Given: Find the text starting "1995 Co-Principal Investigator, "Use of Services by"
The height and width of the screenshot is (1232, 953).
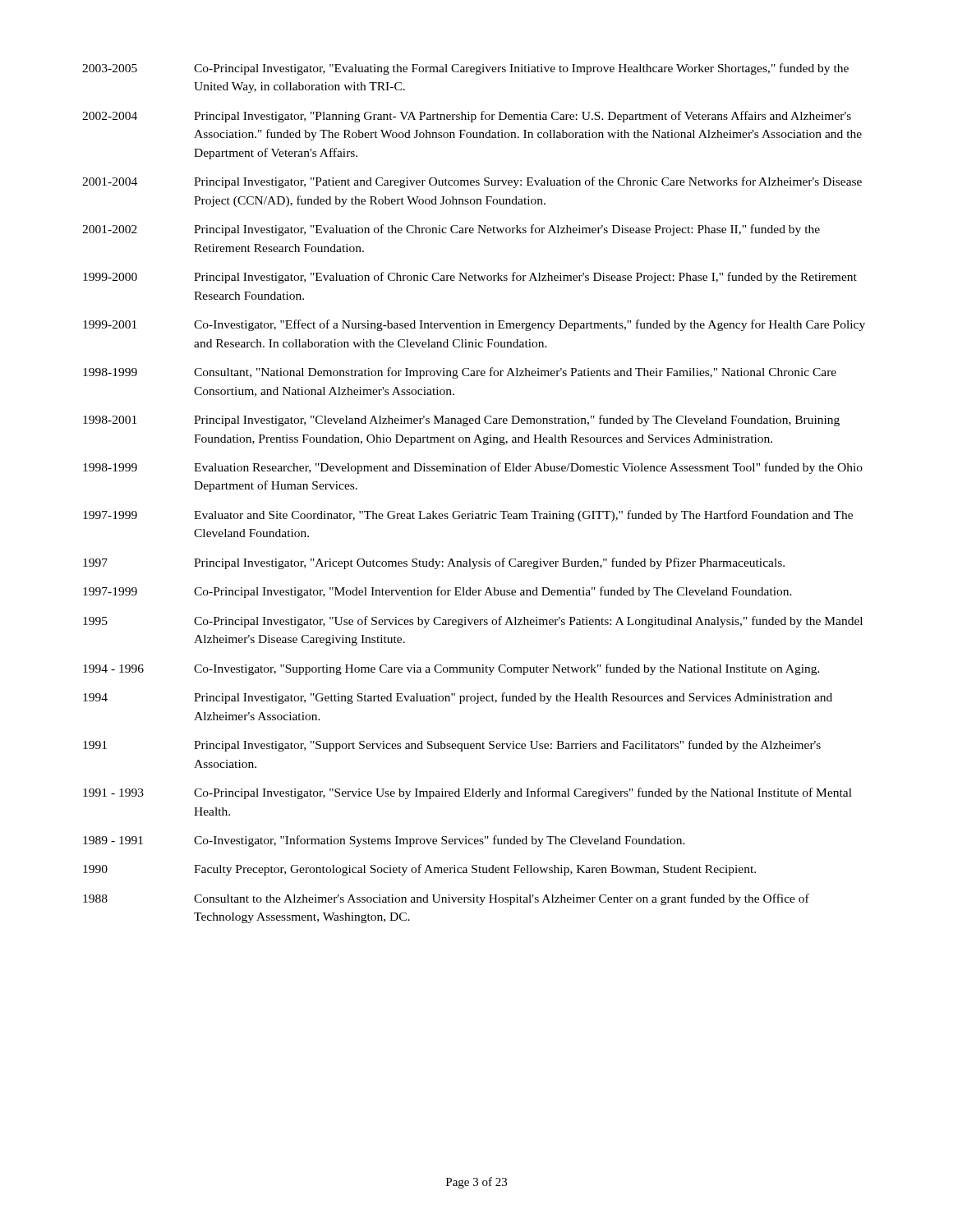Looking at the screenshot, I should 476,630.
